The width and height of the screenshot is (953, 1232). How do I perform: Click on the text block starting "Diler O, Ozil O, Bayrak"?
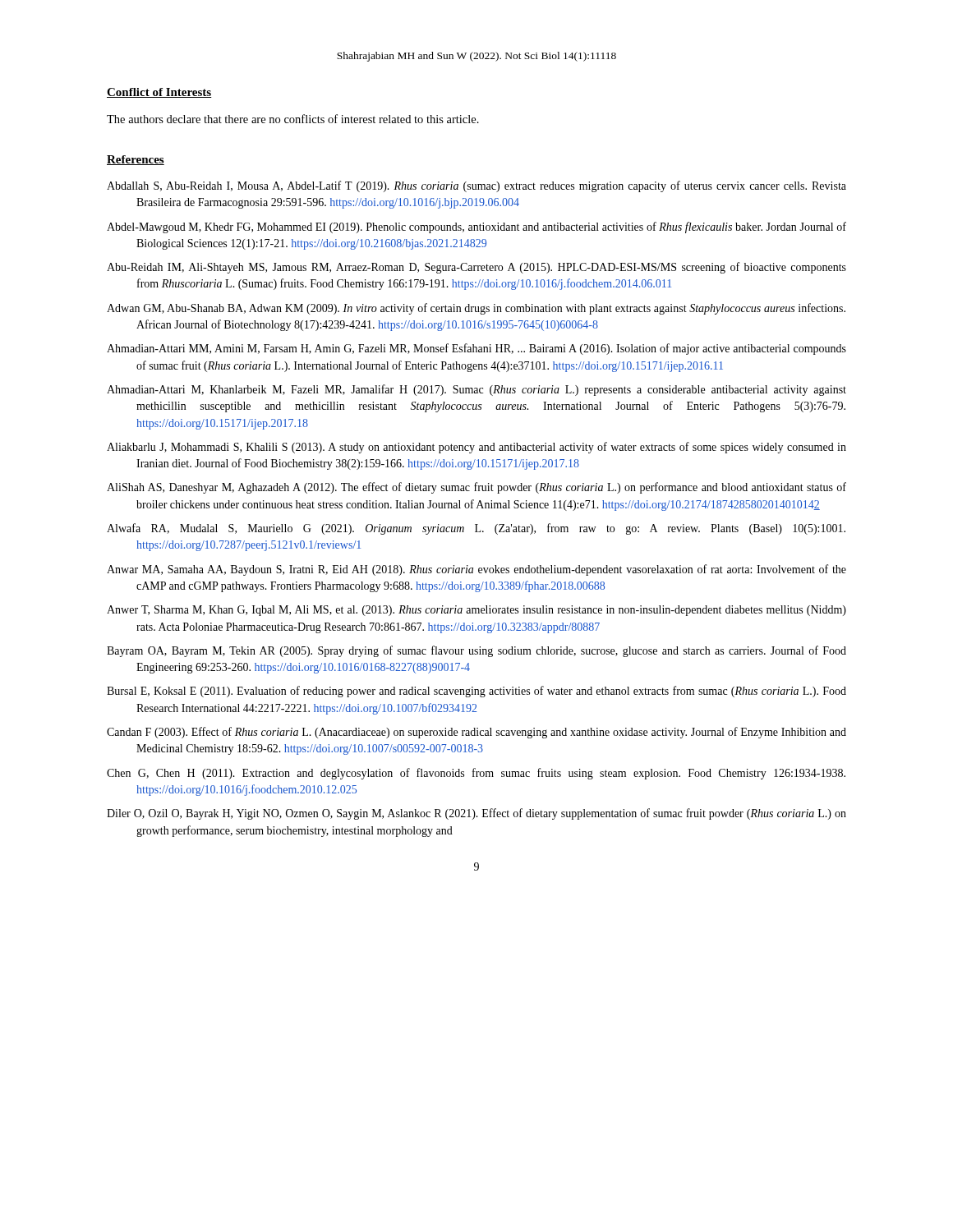(476, 822)
